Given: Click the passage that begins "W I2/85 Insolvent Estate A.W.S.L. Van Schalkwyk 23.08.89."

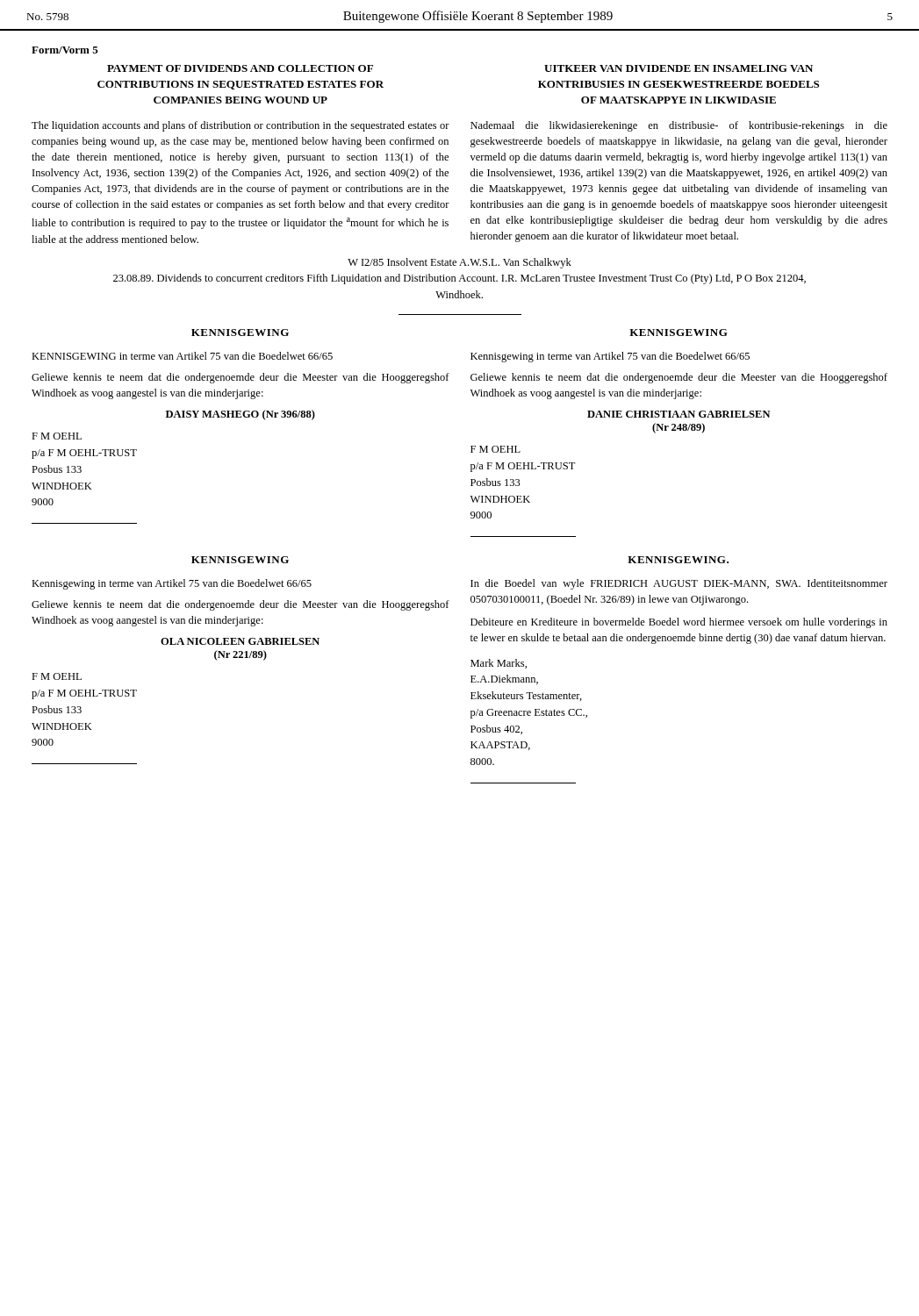Looking at the screenshot, I should 460,279.
